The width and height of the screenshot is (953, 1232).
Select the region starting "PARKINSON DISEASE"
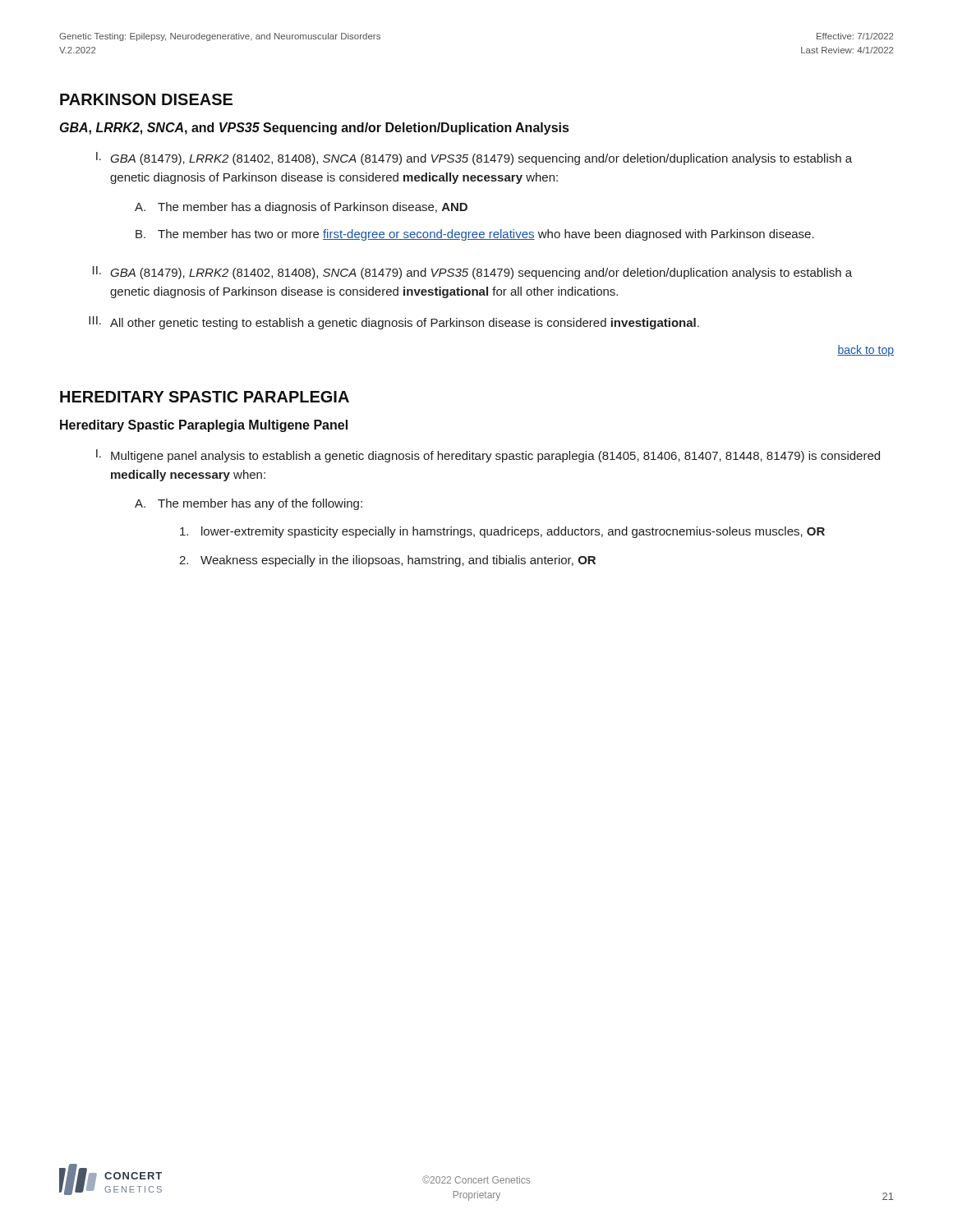[146, 99]
